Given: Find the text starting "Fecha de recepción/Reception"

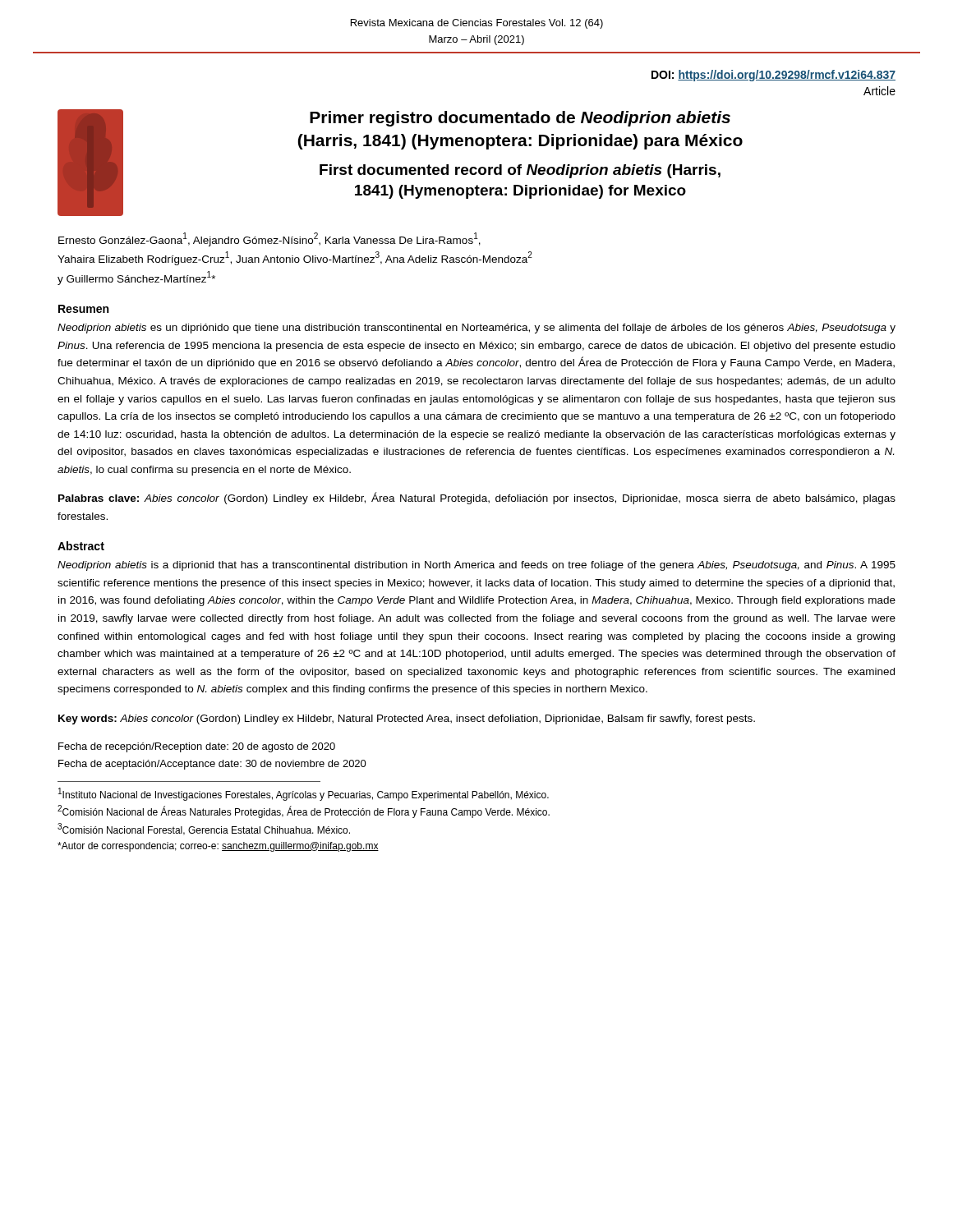Looking at the screenshot, I should (x=212, y=755).
